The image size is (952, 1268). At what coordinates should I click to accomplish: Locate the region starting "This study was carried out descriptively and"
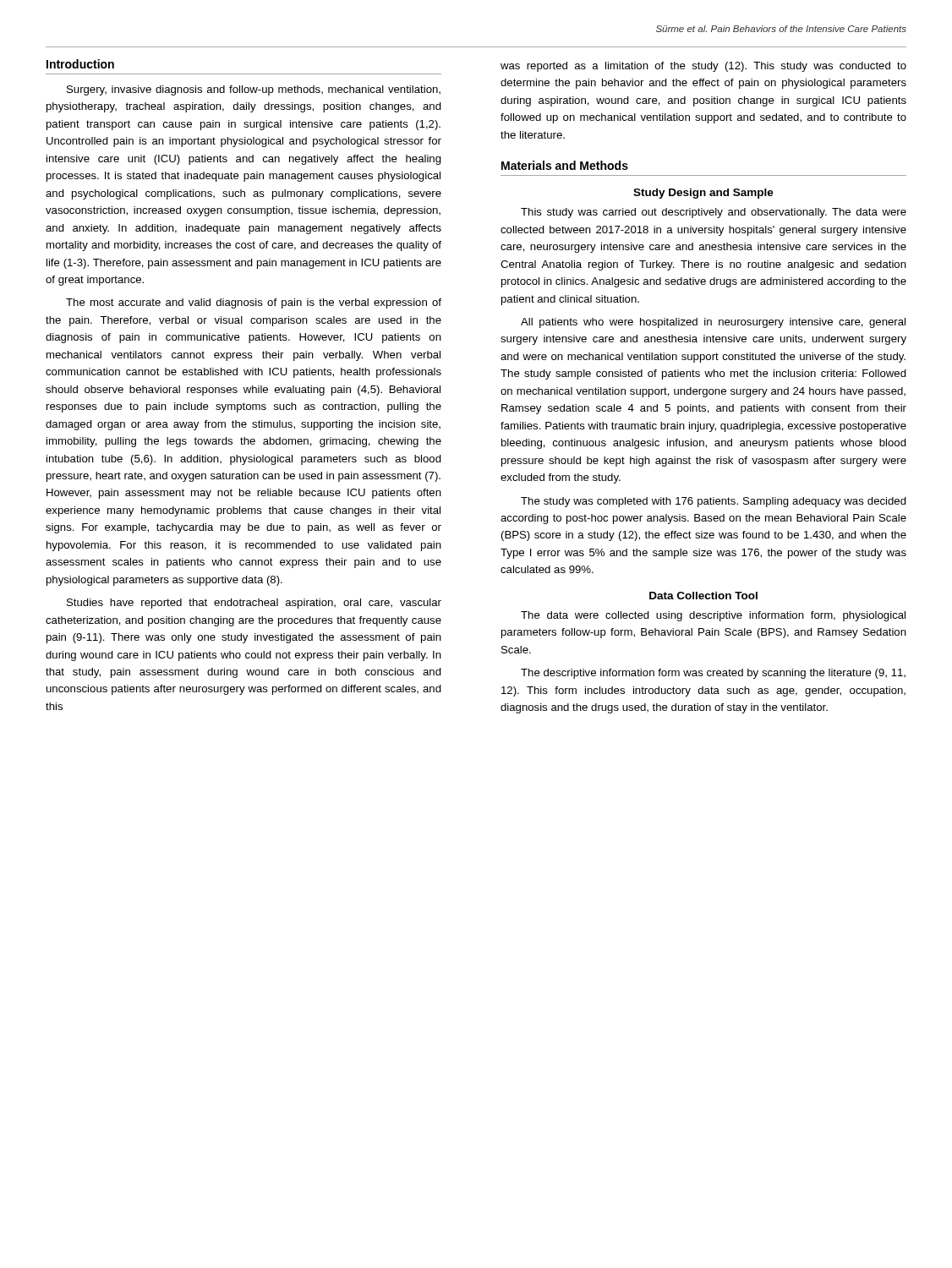pyautogui.click(x=703, y=391)
